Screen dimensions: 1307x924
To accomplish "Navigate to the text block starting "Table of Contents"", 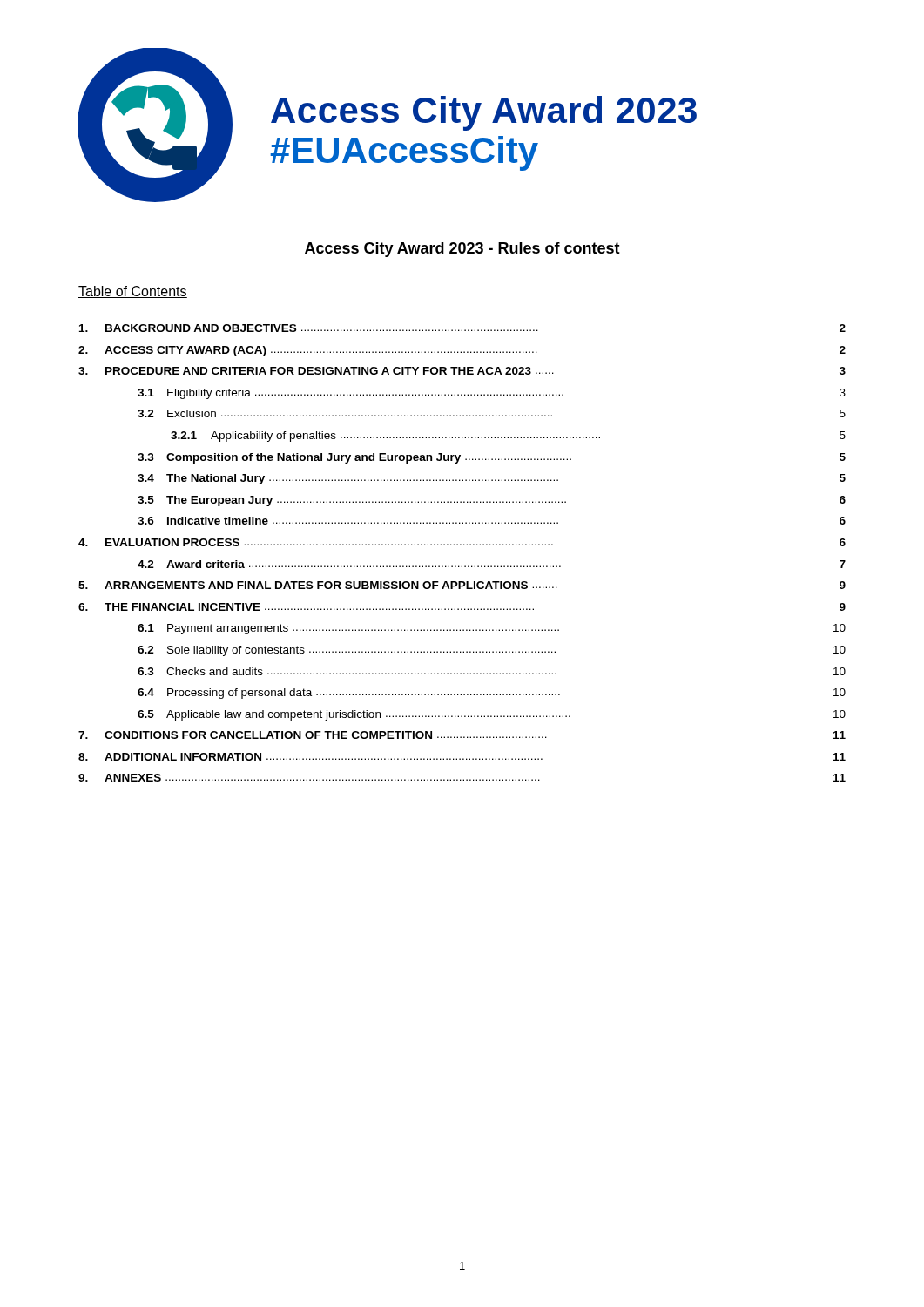I will click(x=133, y=291).
